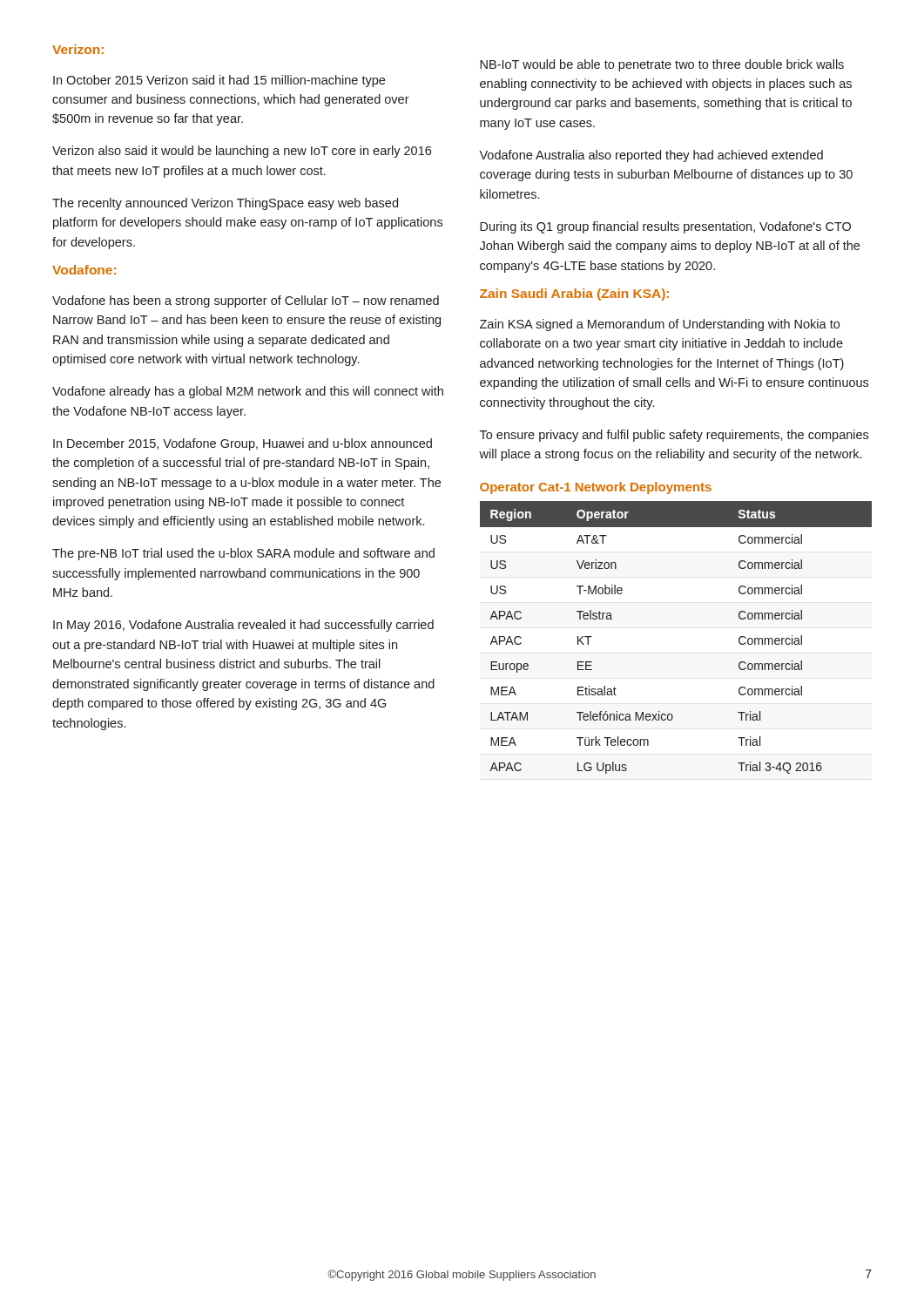Viewport: 924px width, 1307px height.
Task: Click on the text block starting "Operator Cat-1 Network"
Action: (676, 487)
